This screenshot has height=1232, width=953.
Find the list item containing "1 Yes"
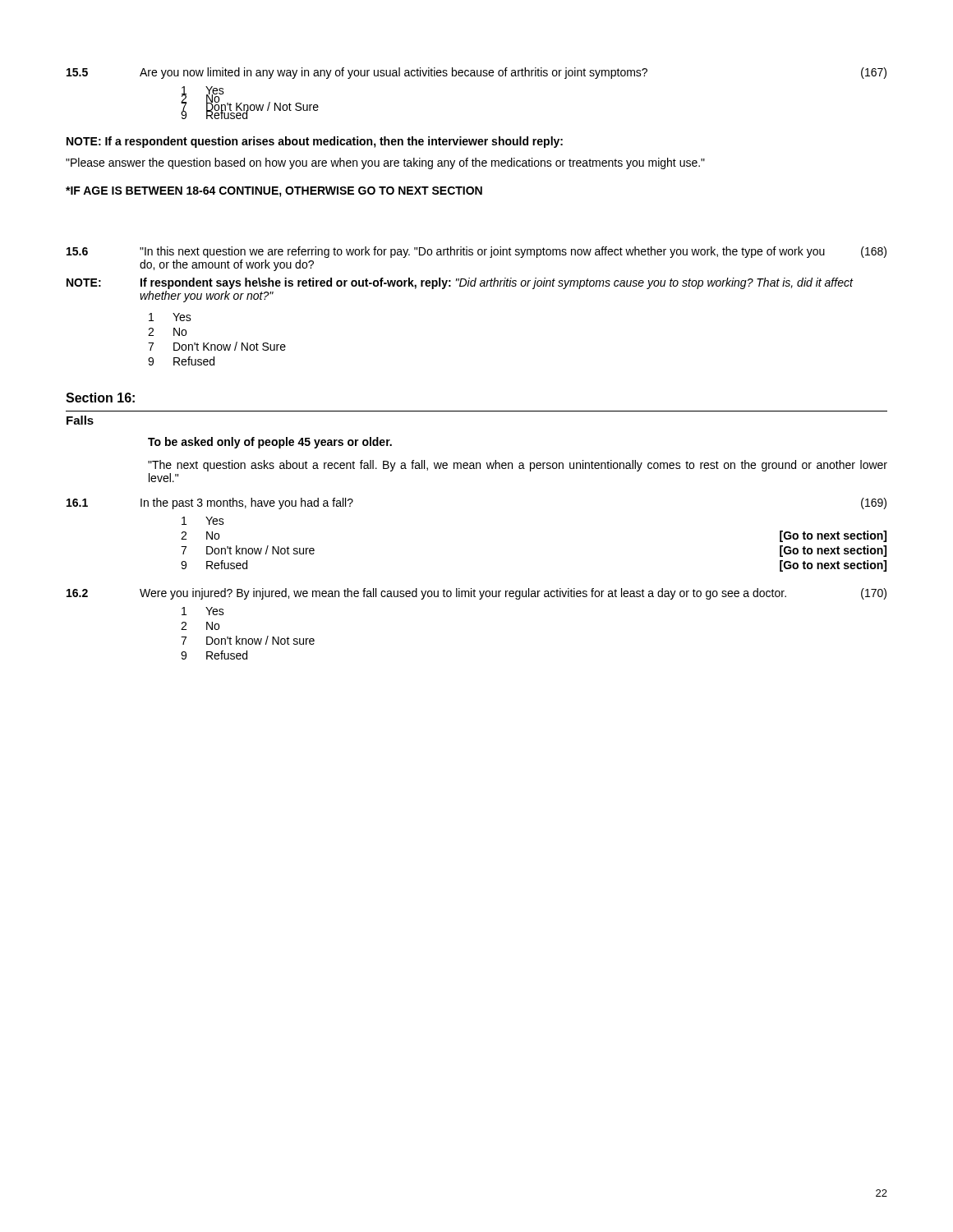[x=212, y=520]
